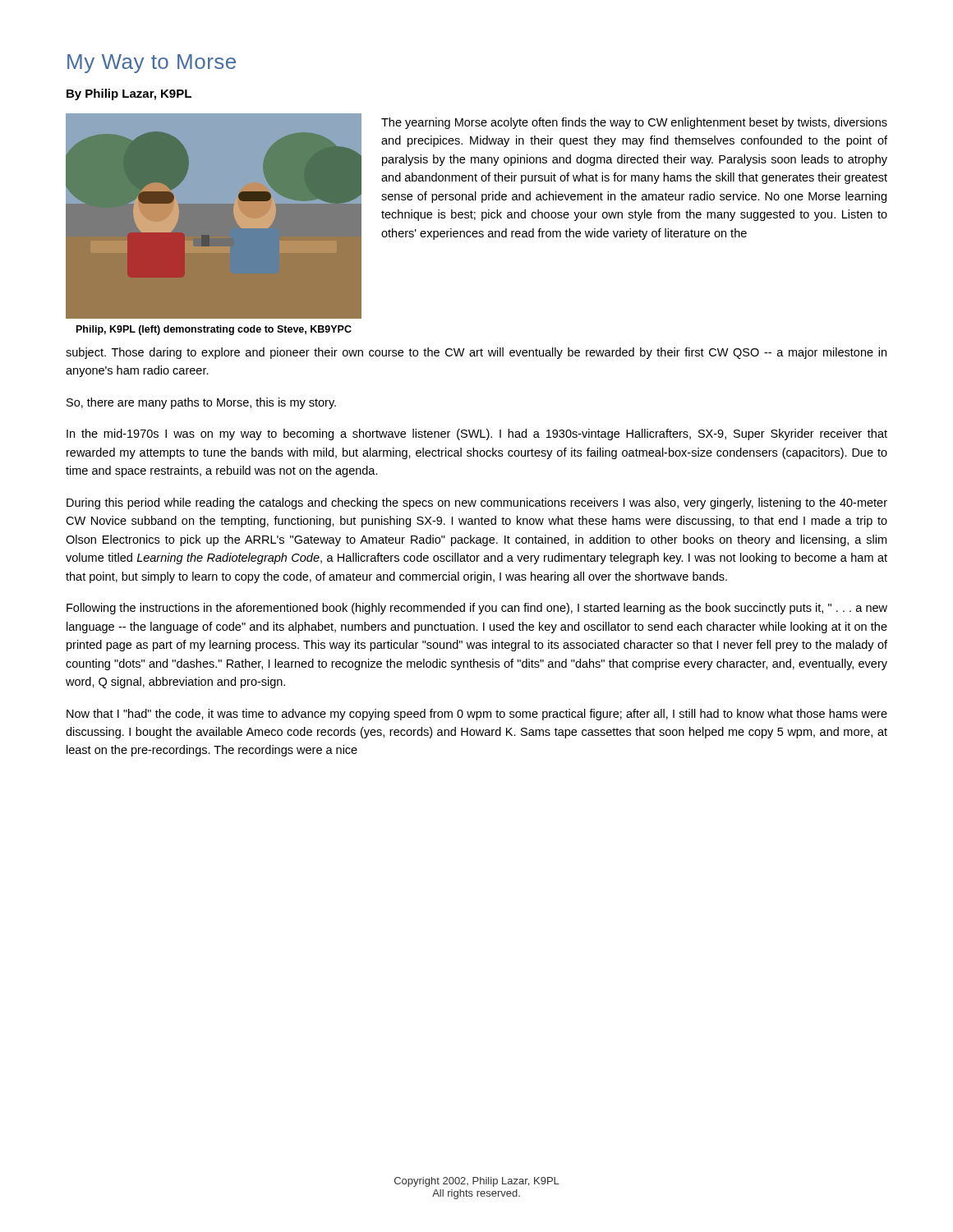Image resolution: width=953 pixels, height=1232 pixels.
Task: Point to the block starting "Now that I "had" the code, it"
Action: coord(476,732)
